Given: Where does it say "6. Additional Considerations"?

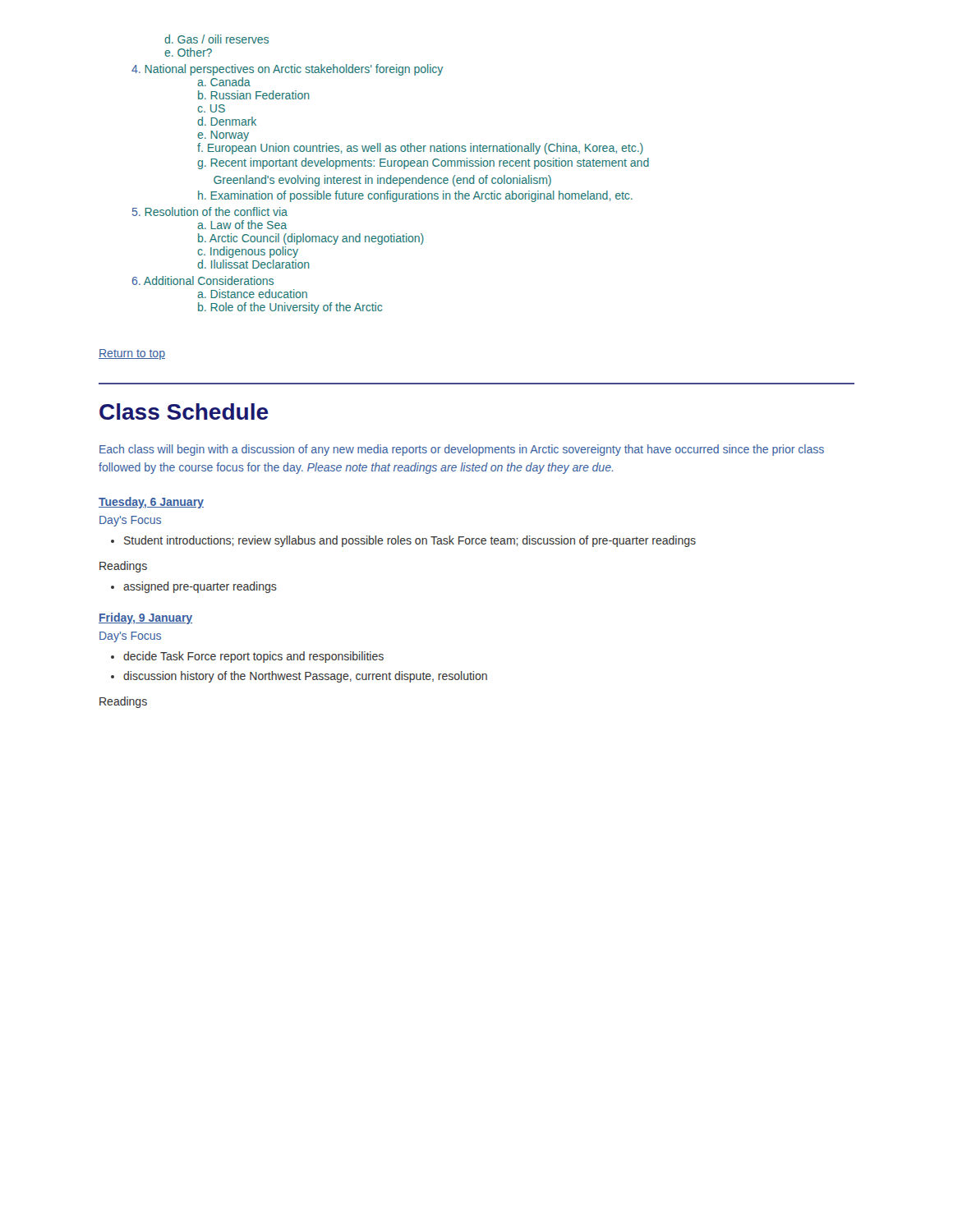Looking at the screenshot, I should [203, 281].
